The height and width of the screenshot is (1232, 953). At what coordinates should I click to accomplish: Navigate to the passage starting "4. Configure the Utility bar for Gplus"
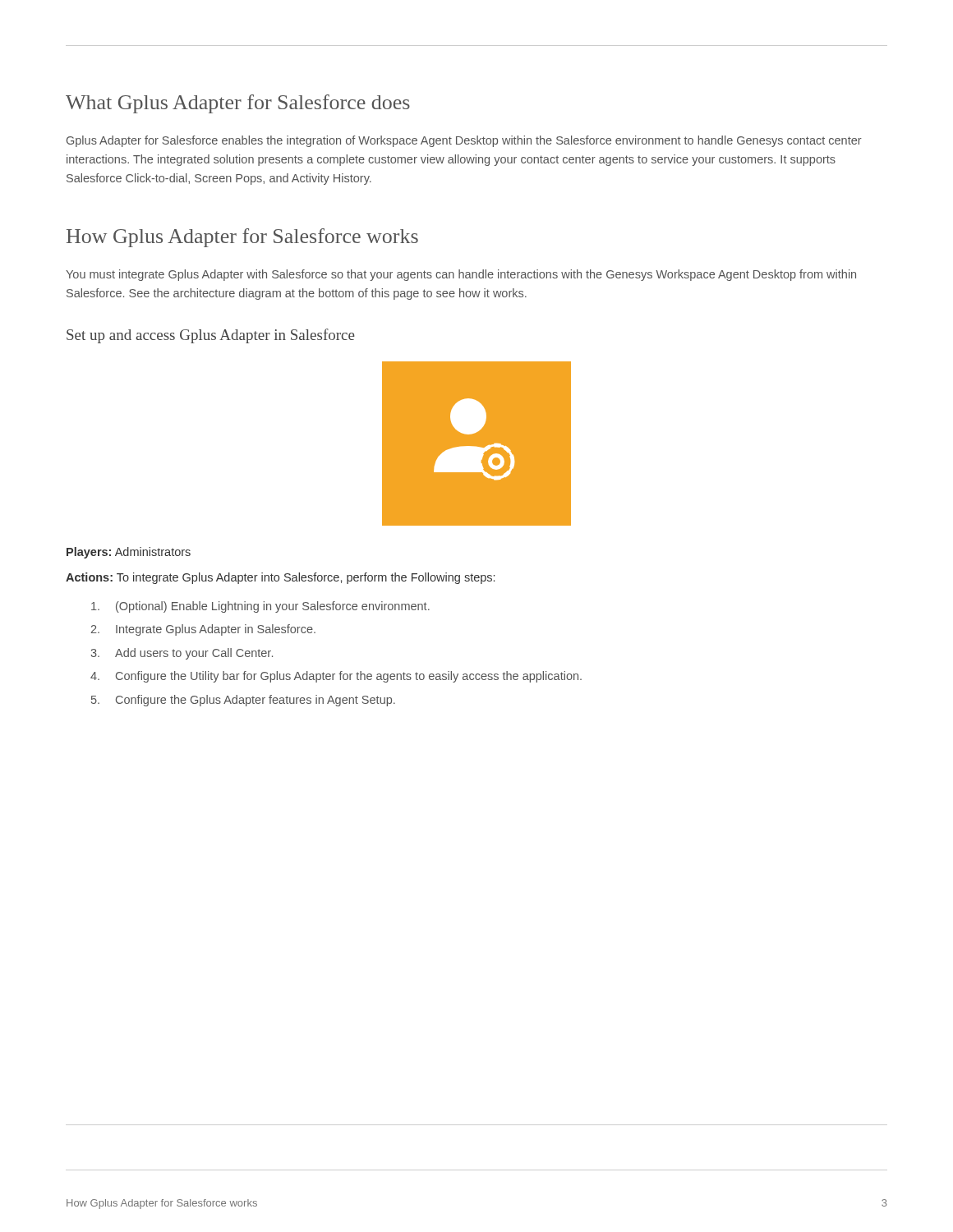point(336,677)
